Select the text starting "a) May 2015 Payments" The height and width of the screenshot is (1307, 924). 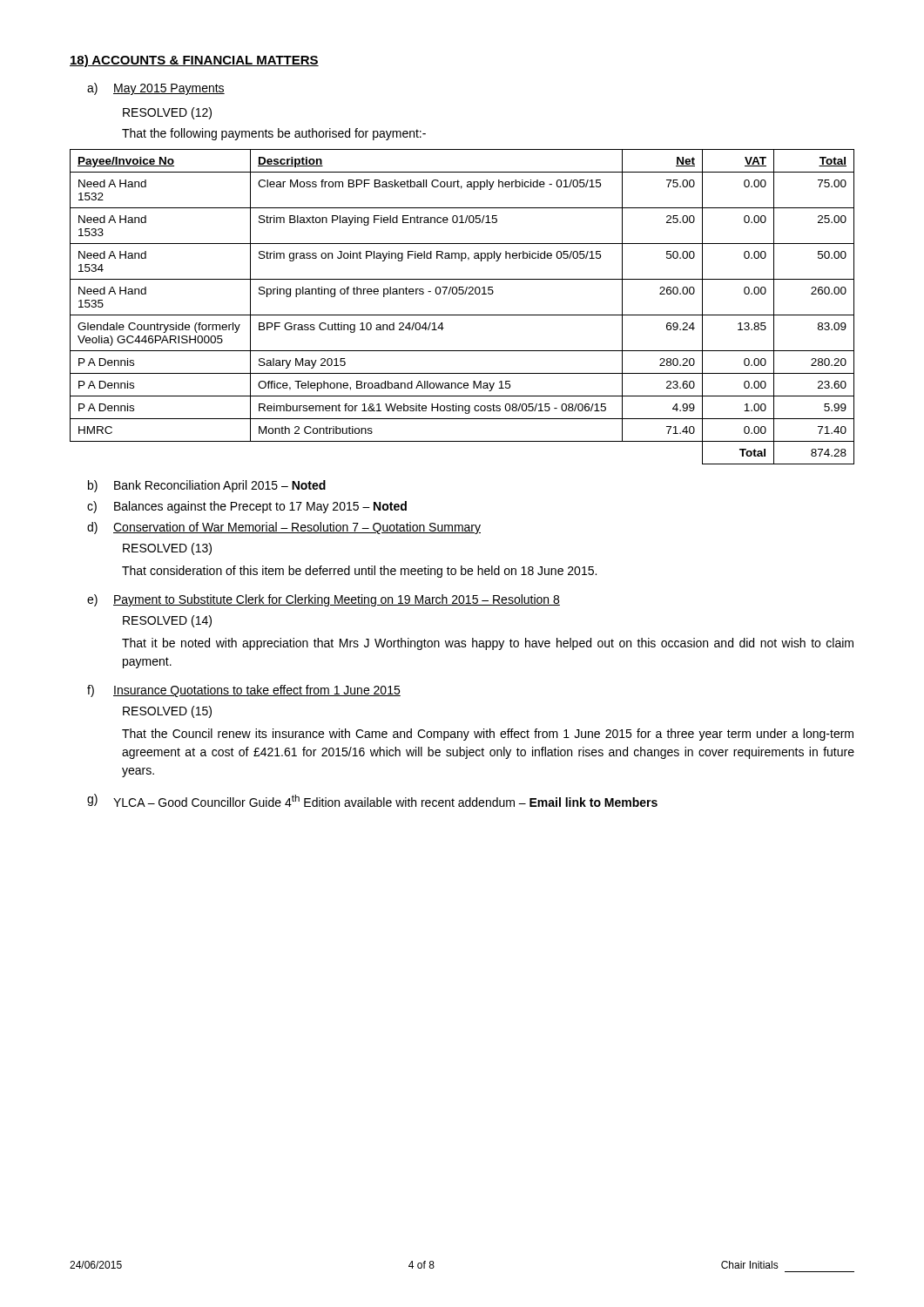156,91
